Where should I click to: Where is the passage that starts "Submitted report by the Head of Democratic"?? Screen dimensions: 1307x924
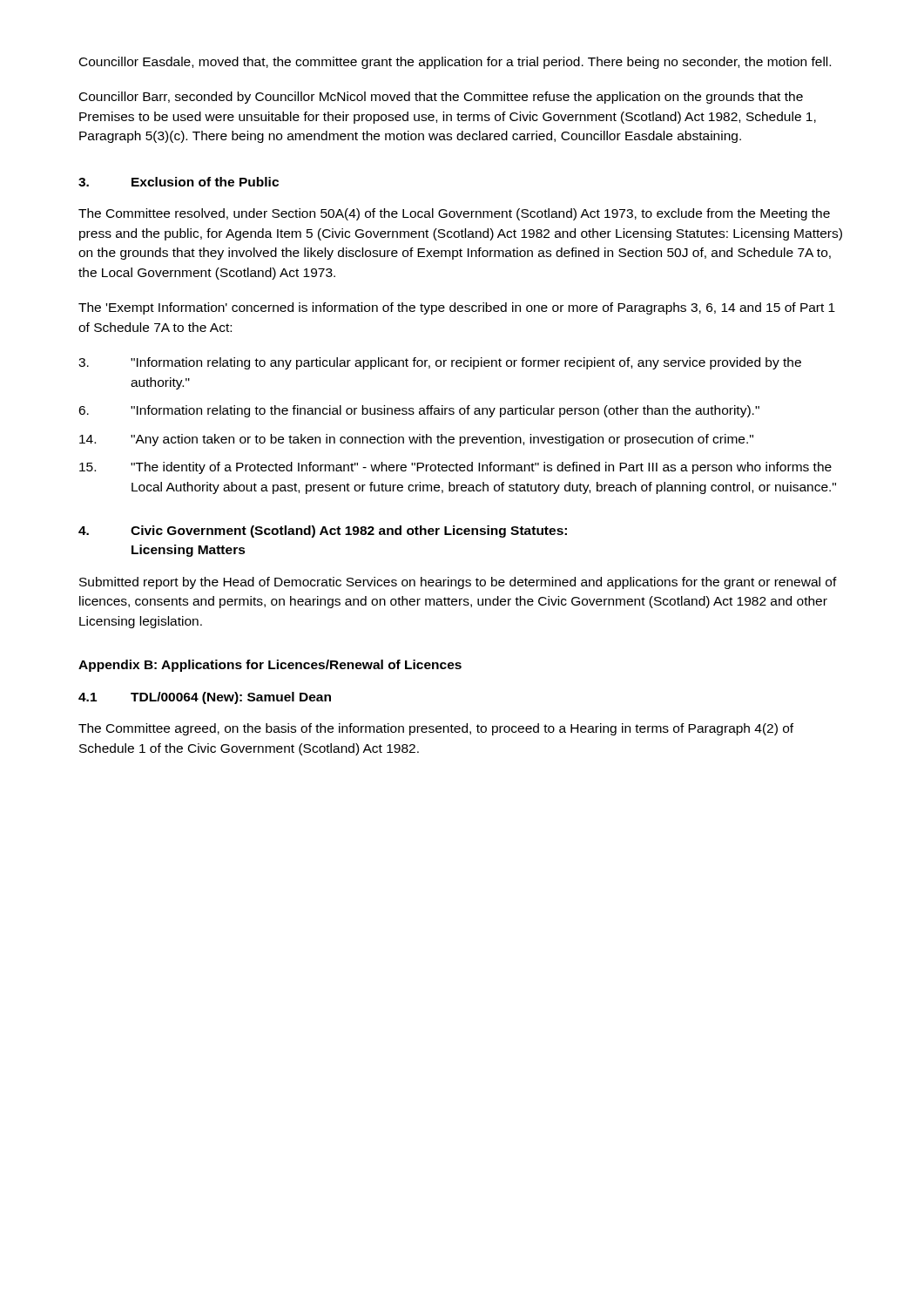point(457,601)
